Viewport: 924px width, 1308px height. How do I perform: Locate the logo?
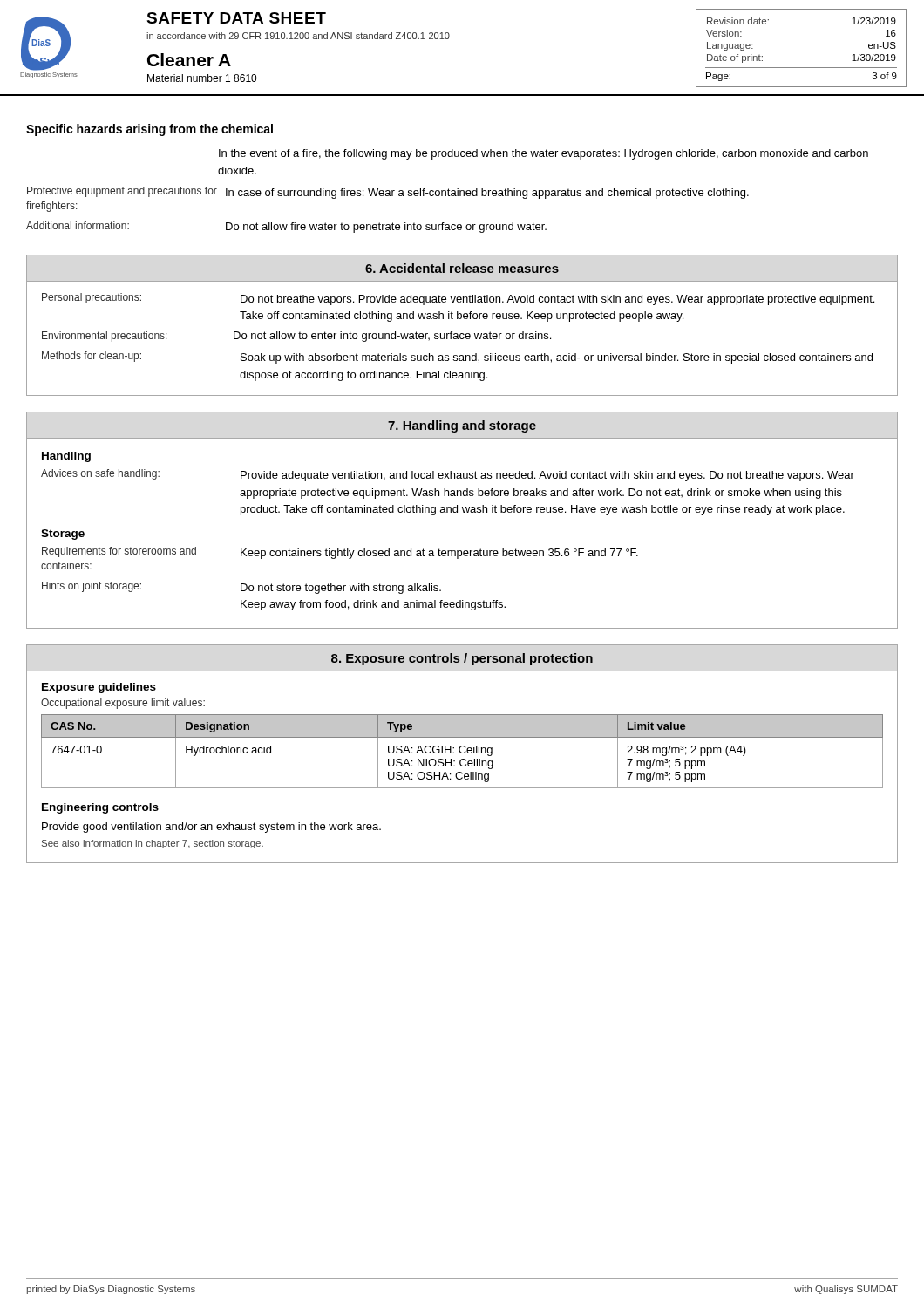[x=74, y=48]
